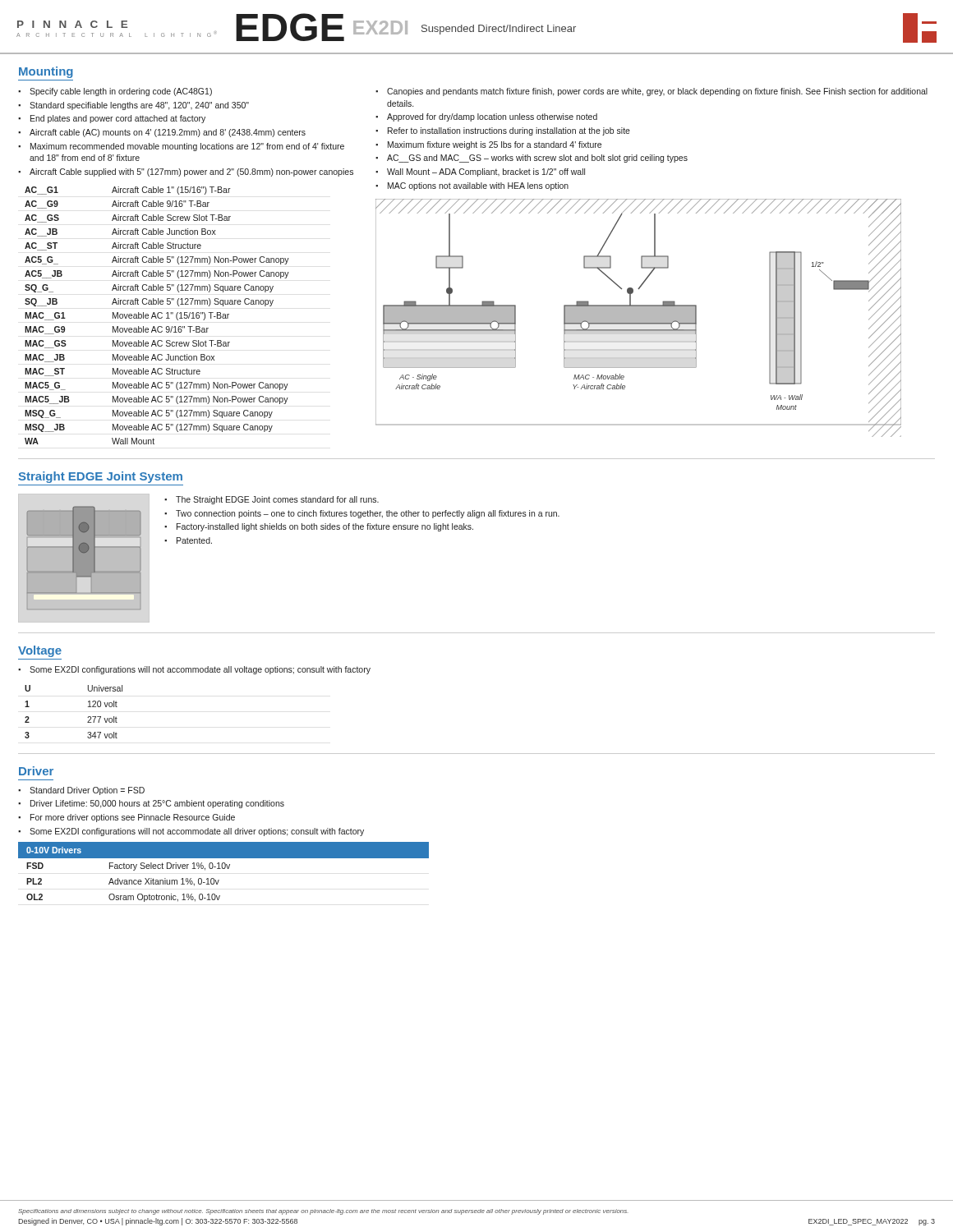Select the engineering diagram
This screenshot has height=1232, width=953.
click(x=655, y=317)
